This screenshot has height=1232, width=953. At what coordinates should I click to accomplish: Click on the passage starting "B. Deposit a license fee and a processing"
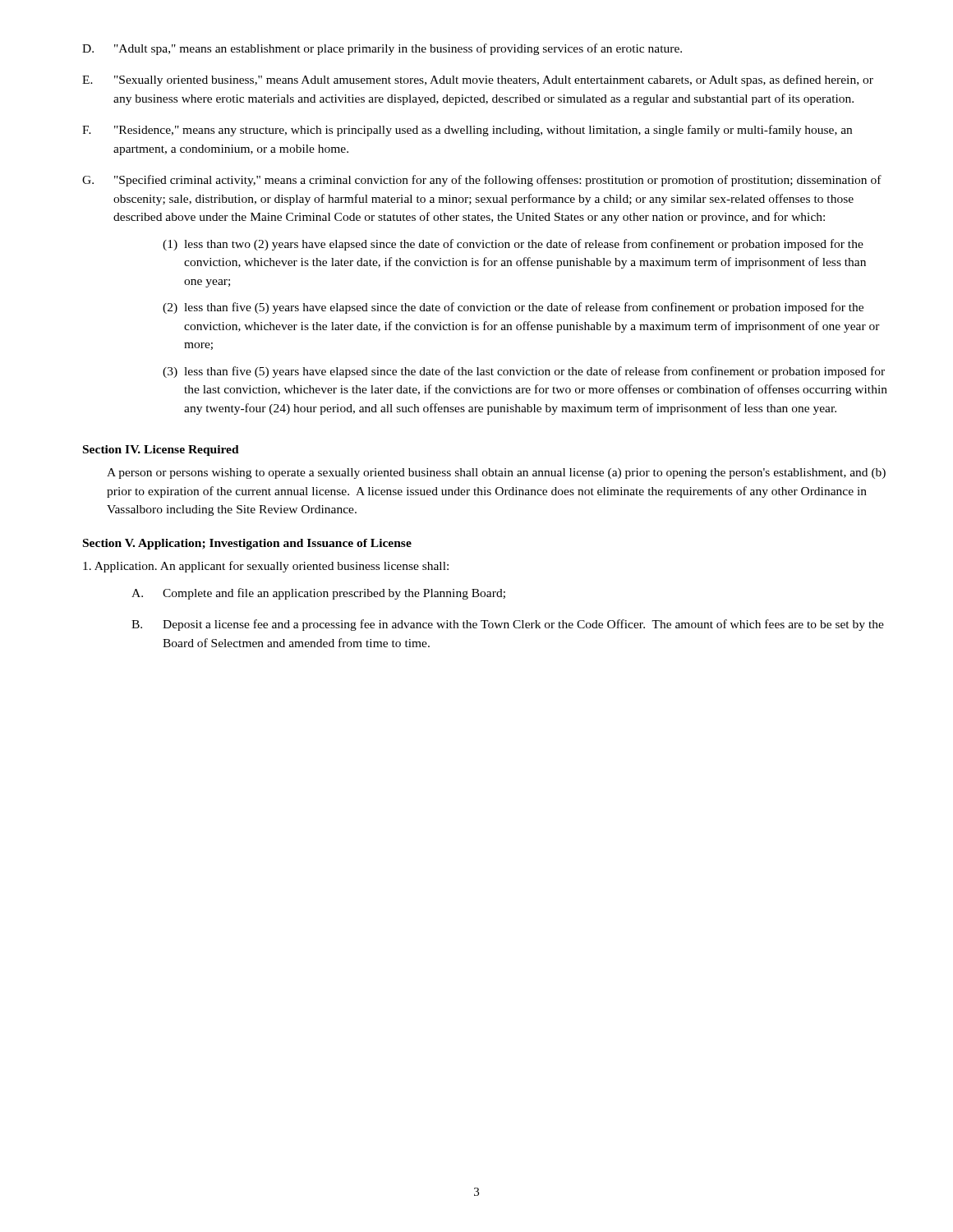coord(509,634)
